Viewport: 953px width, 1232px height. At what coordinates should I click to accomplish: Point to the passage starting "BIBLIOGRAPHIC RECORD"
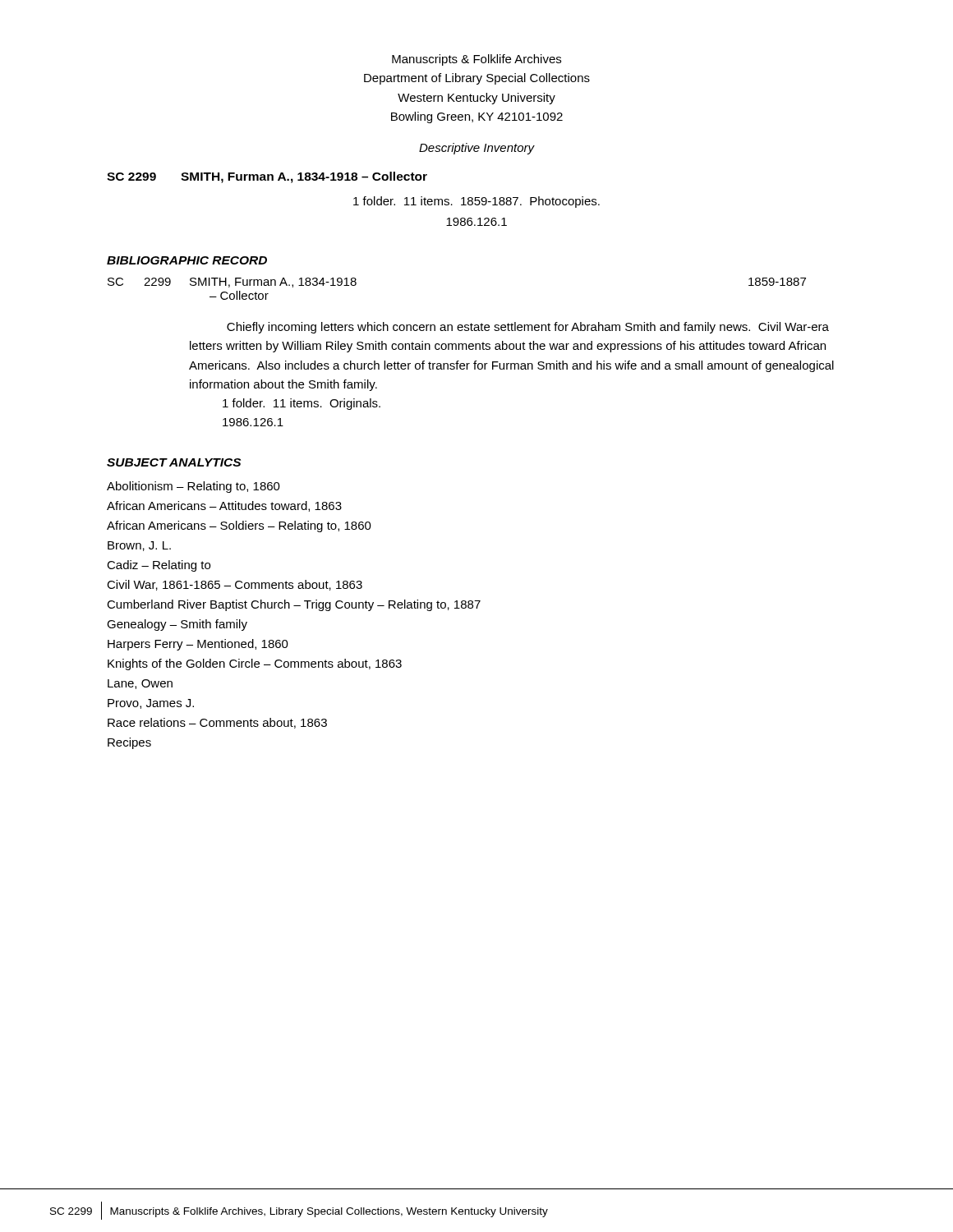(x=187, y=260)
